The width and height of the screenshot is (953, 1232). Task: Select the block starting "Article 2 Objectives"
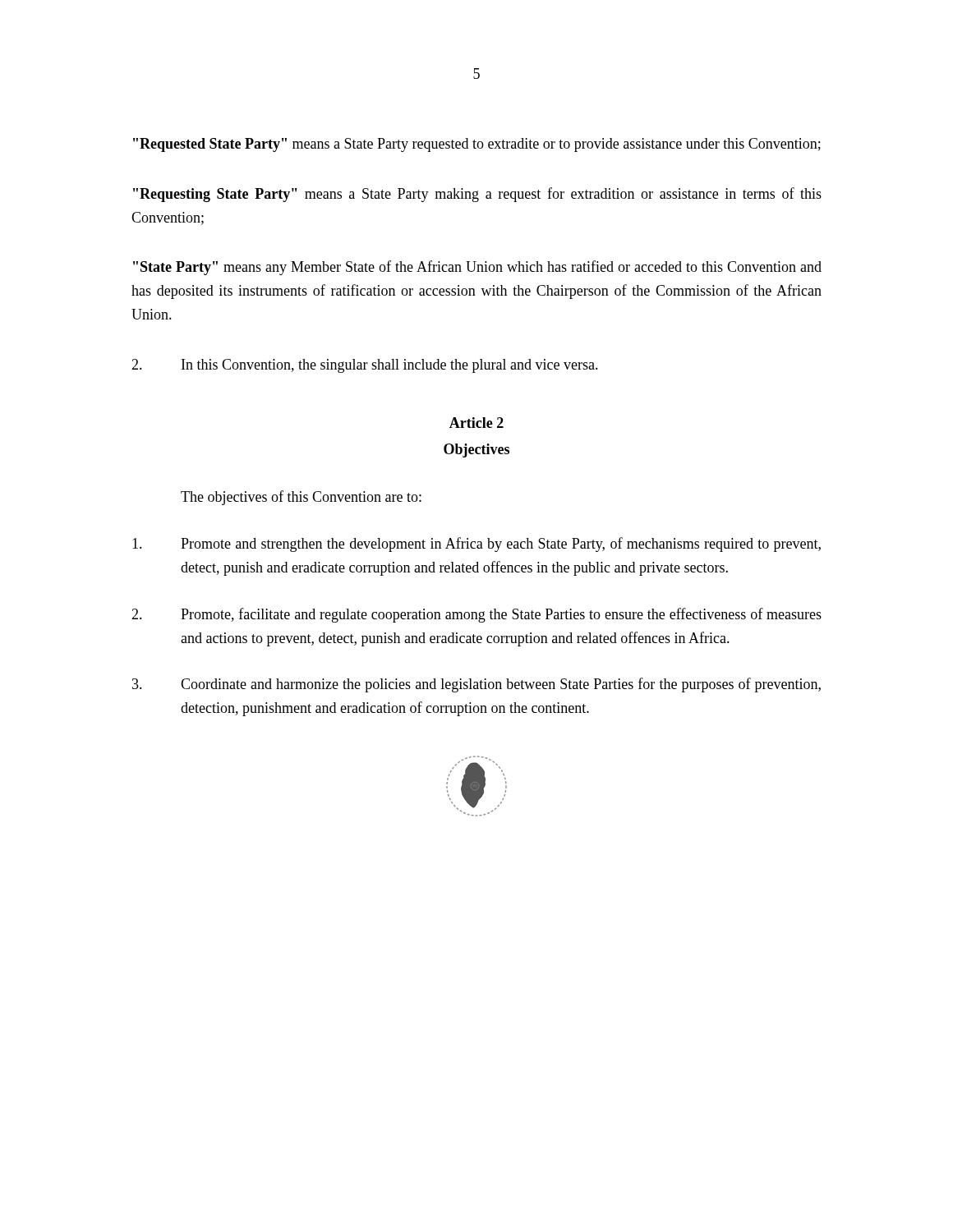476,436
